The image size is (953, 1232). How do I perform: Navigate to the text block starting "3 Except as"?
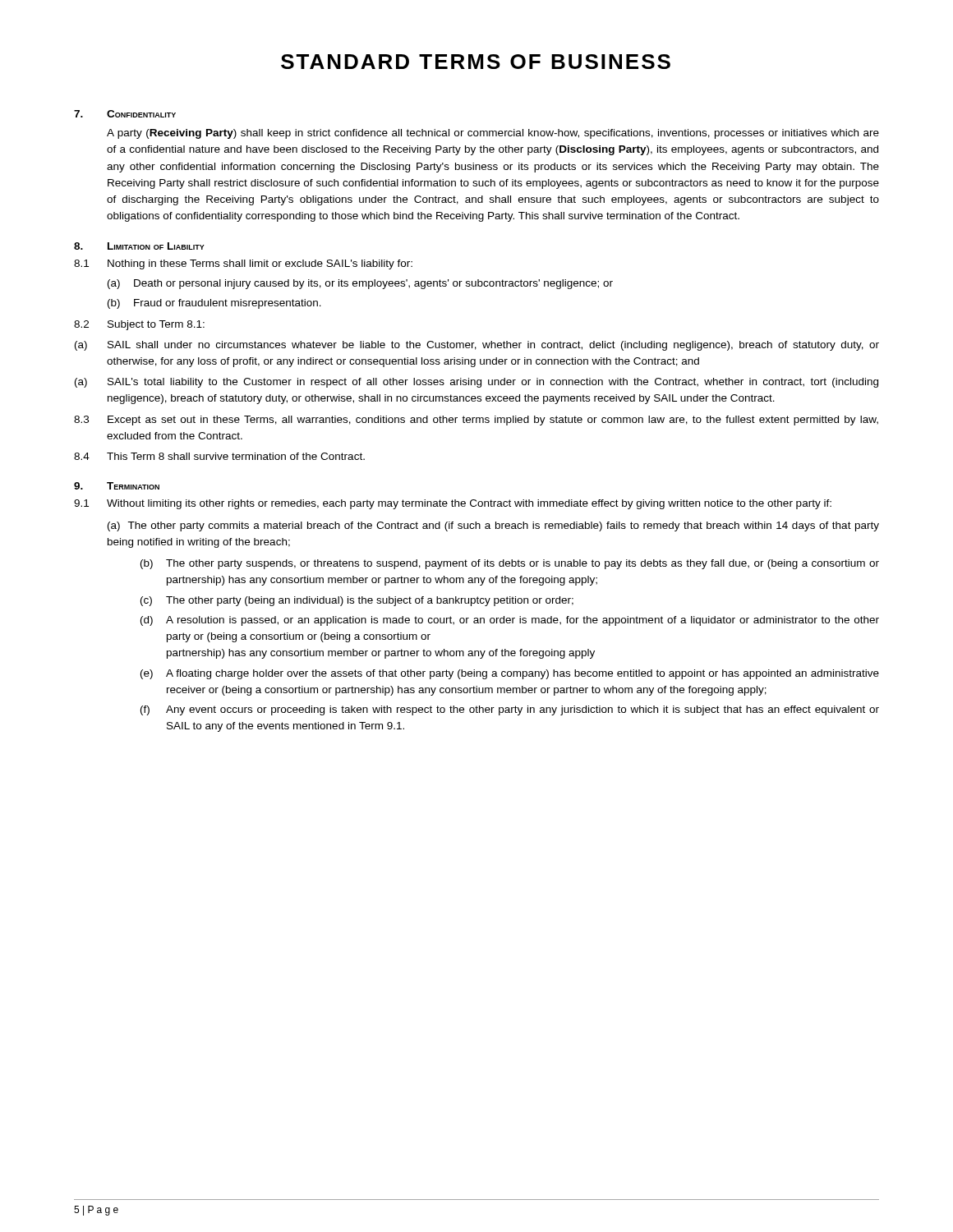tap(476, 428)
